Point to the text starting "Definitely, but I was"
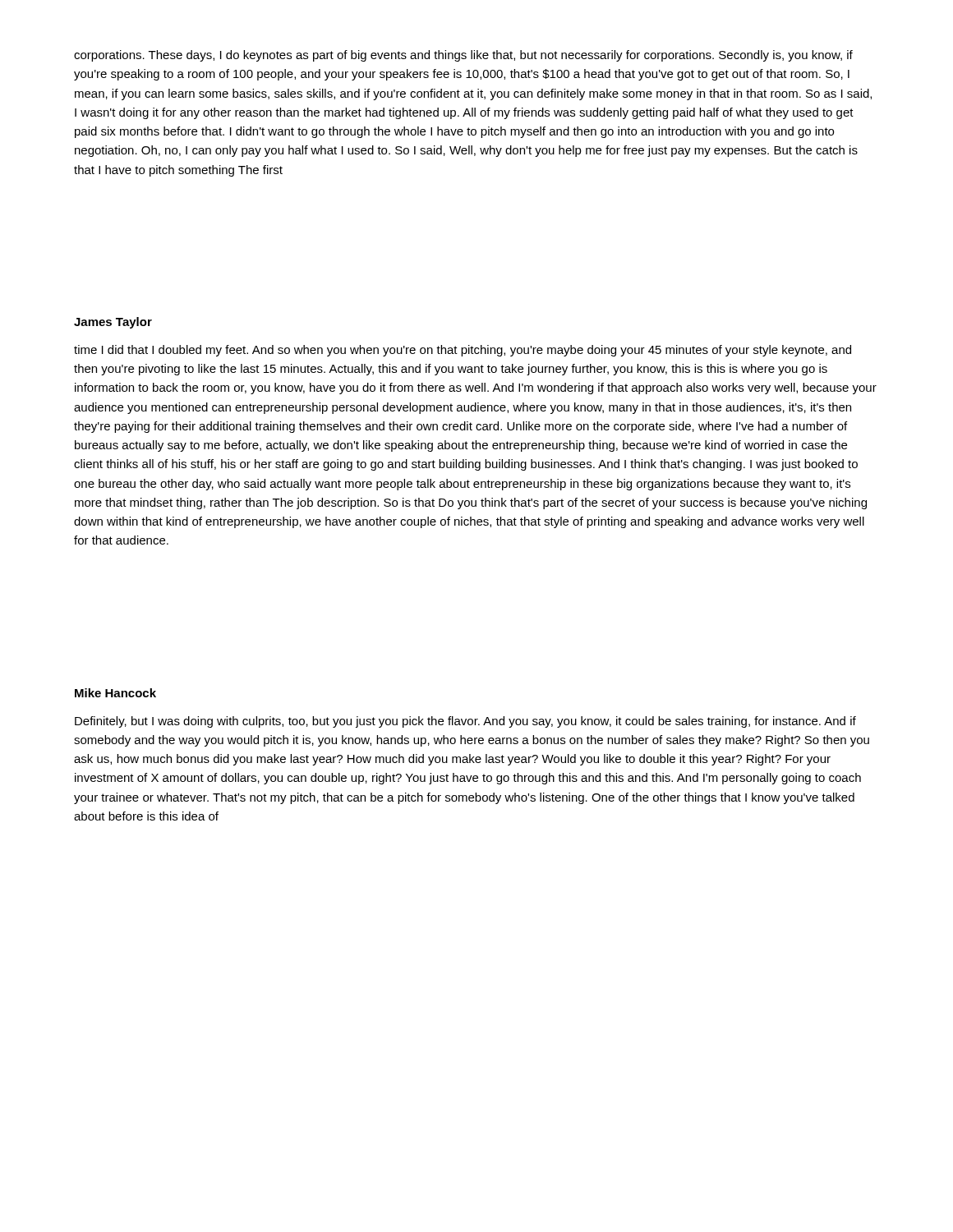 point(472,768)
